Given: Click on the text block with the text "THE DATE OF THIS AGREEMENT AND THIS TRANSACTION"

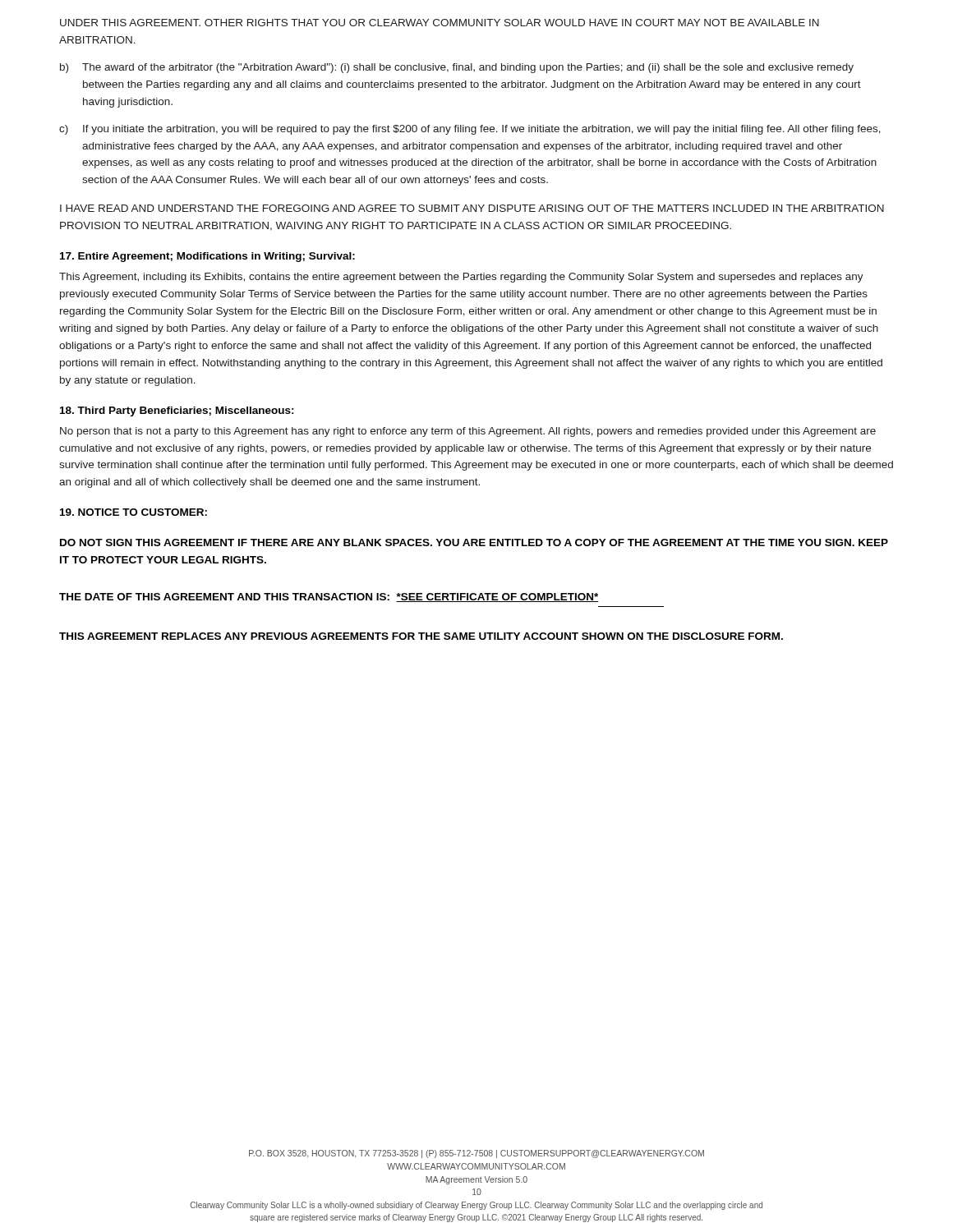Looking at the screenshot, I should (x=362, y=598).
